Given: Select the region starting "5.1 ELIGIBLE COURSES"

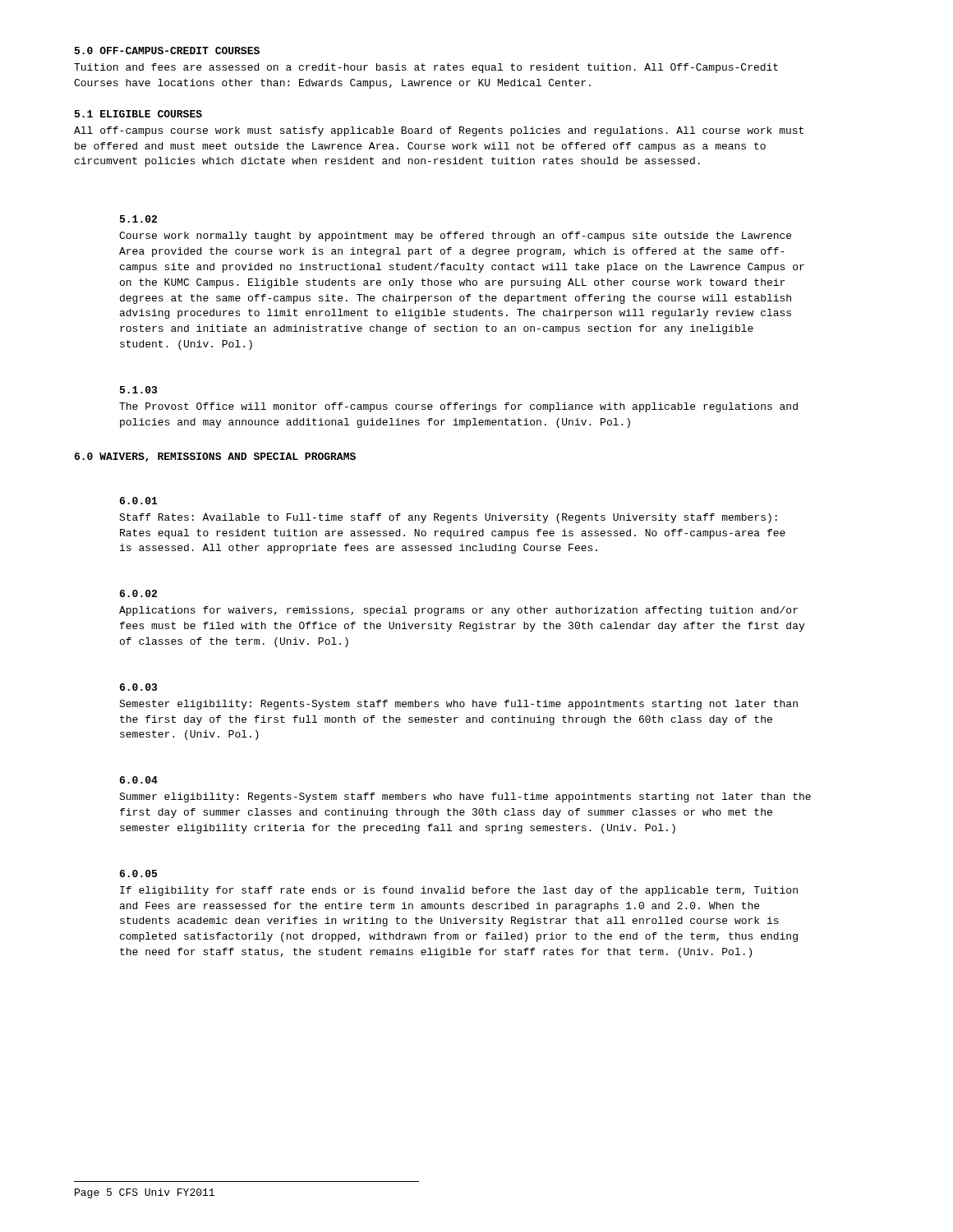Looking at the screenshot, I should pos(138,114).
